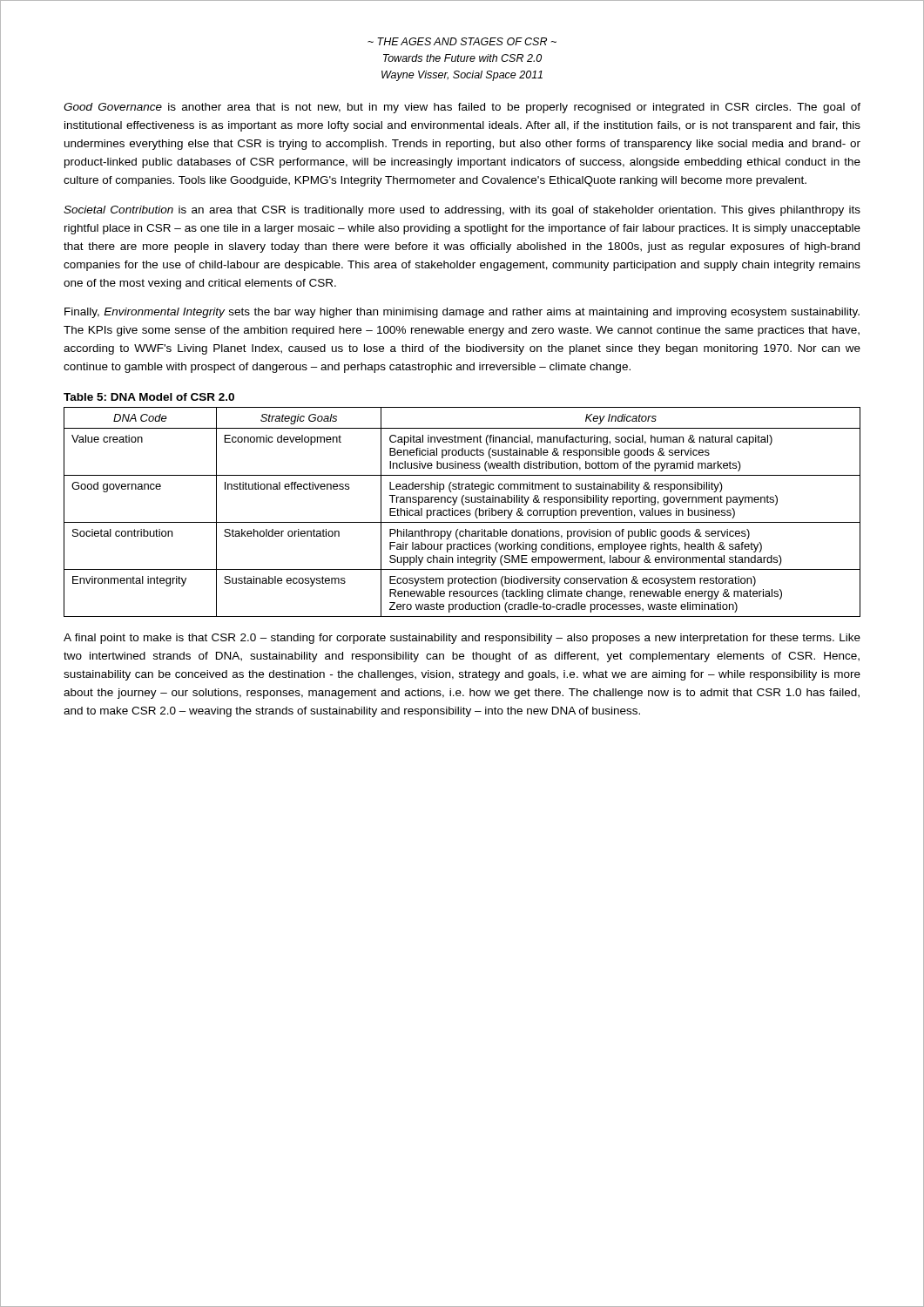
Task: Where is the passage that starts "Finally, Environmental Integrity sets the"?
Action: click(x=462, y=339)
